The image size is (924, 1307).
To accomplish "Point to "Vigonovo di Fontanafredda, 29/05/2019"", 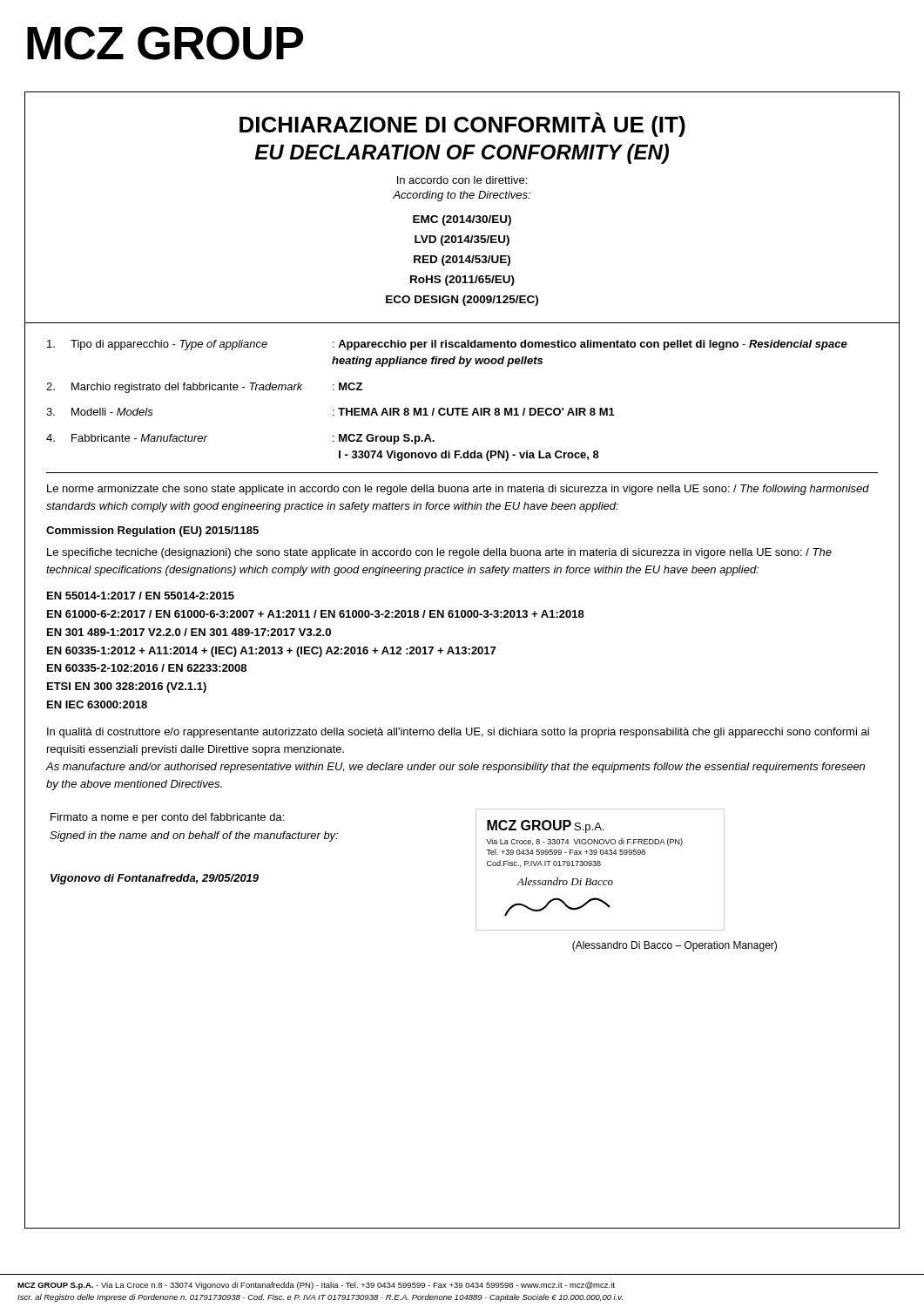I will [x=154, y=878].
